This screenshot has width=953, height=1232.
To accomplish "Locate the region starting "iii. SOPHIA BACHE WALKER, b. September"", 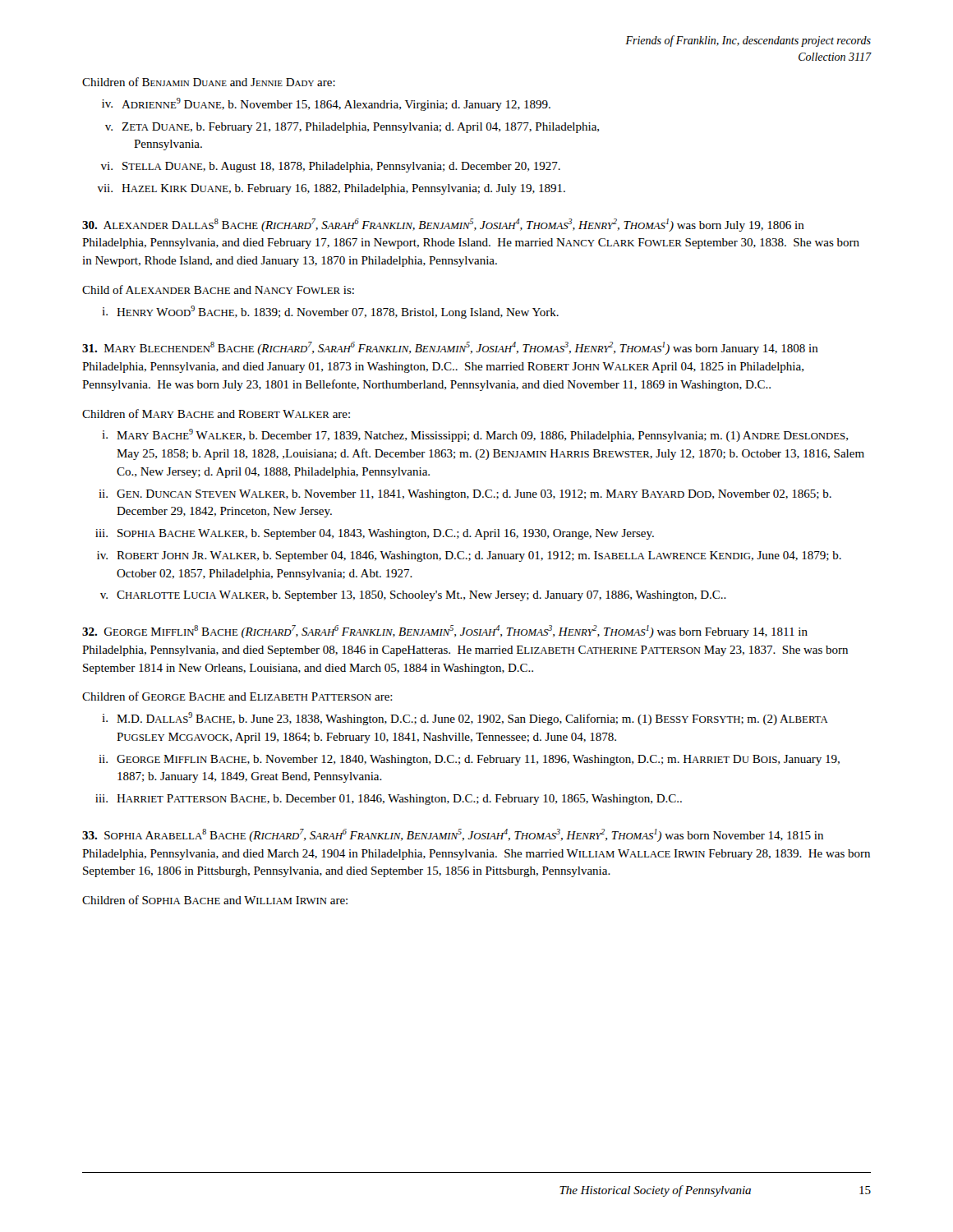I will (x=476, y=534).
